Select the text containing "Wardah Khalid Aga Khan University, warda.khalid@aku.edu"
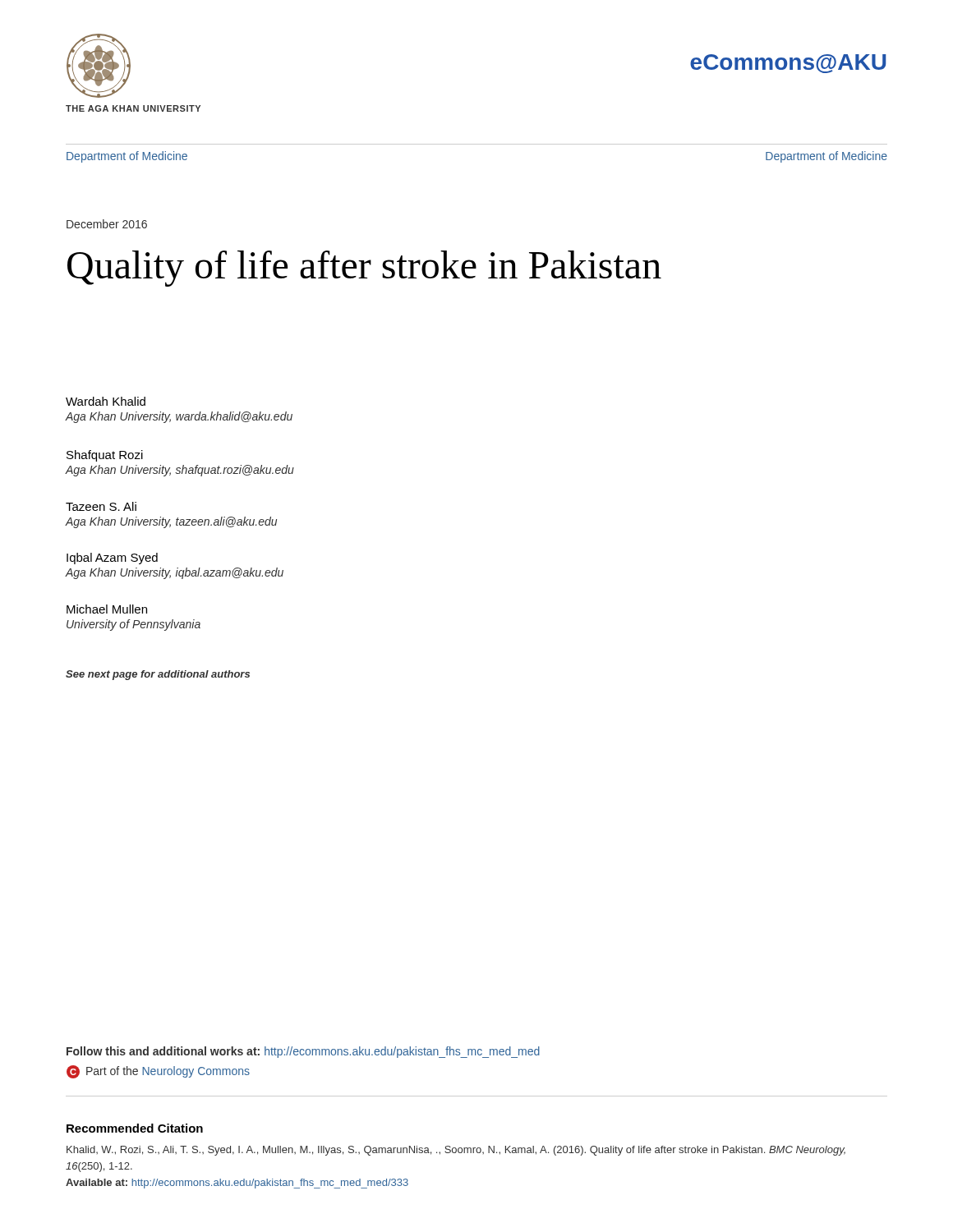The width and height of the screenshot is (953, 1232). [x=106, y=401]
